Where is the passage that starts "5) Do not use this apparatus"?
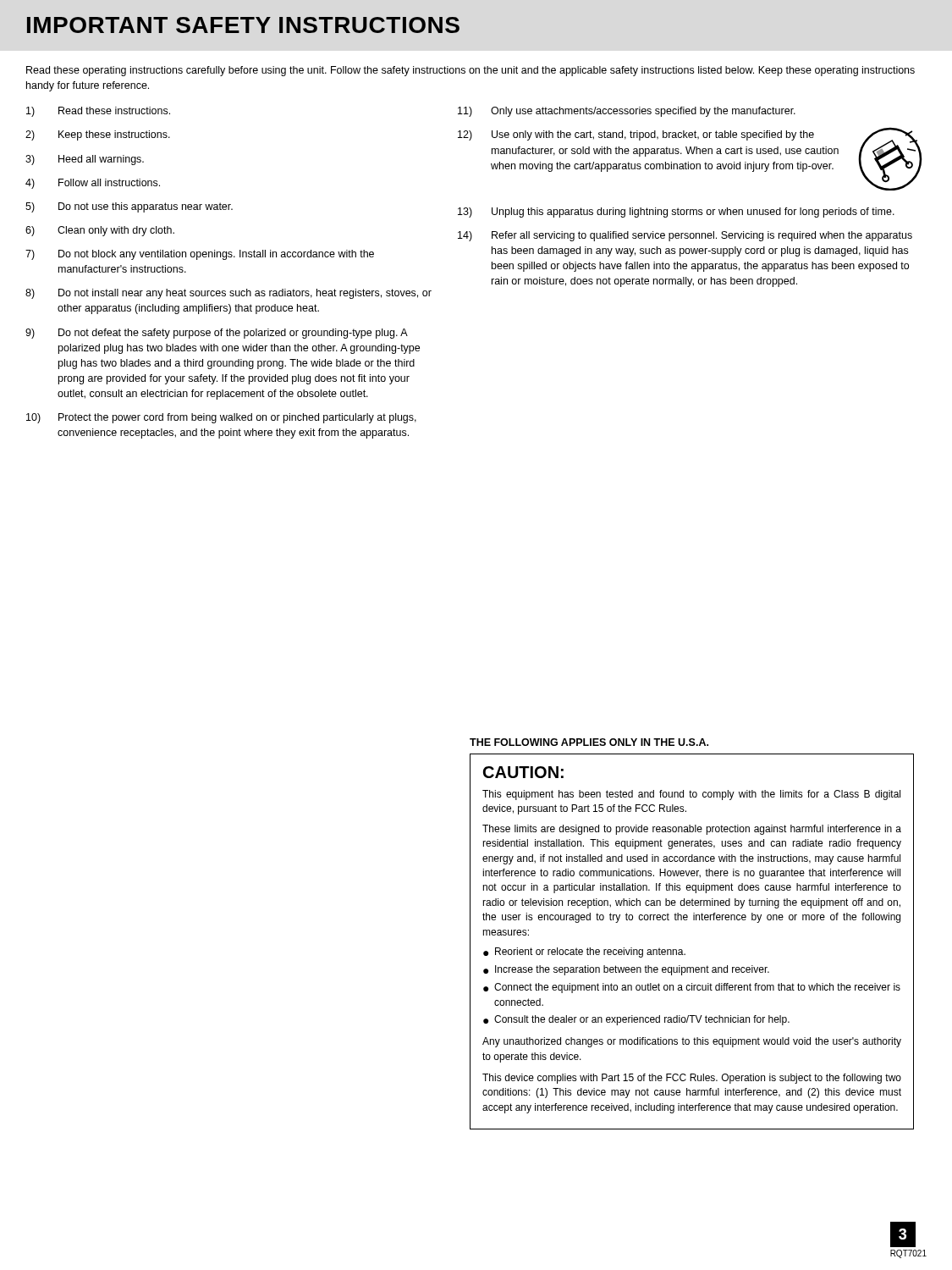Screen dimensions: 1270x952 228,206
